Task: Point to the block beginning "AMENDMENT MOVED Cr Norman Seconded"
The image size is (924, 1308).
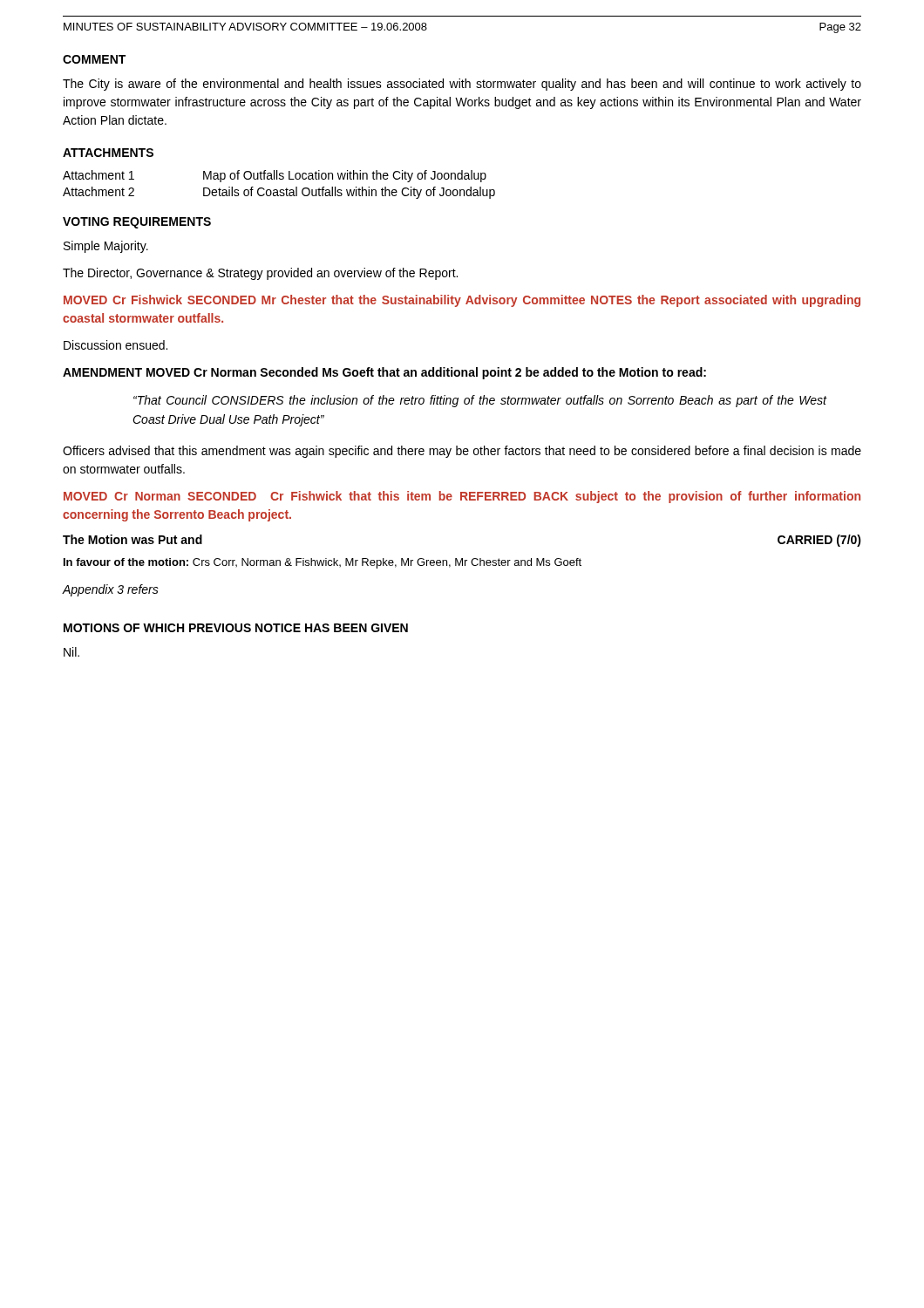Action: point(385,372)
